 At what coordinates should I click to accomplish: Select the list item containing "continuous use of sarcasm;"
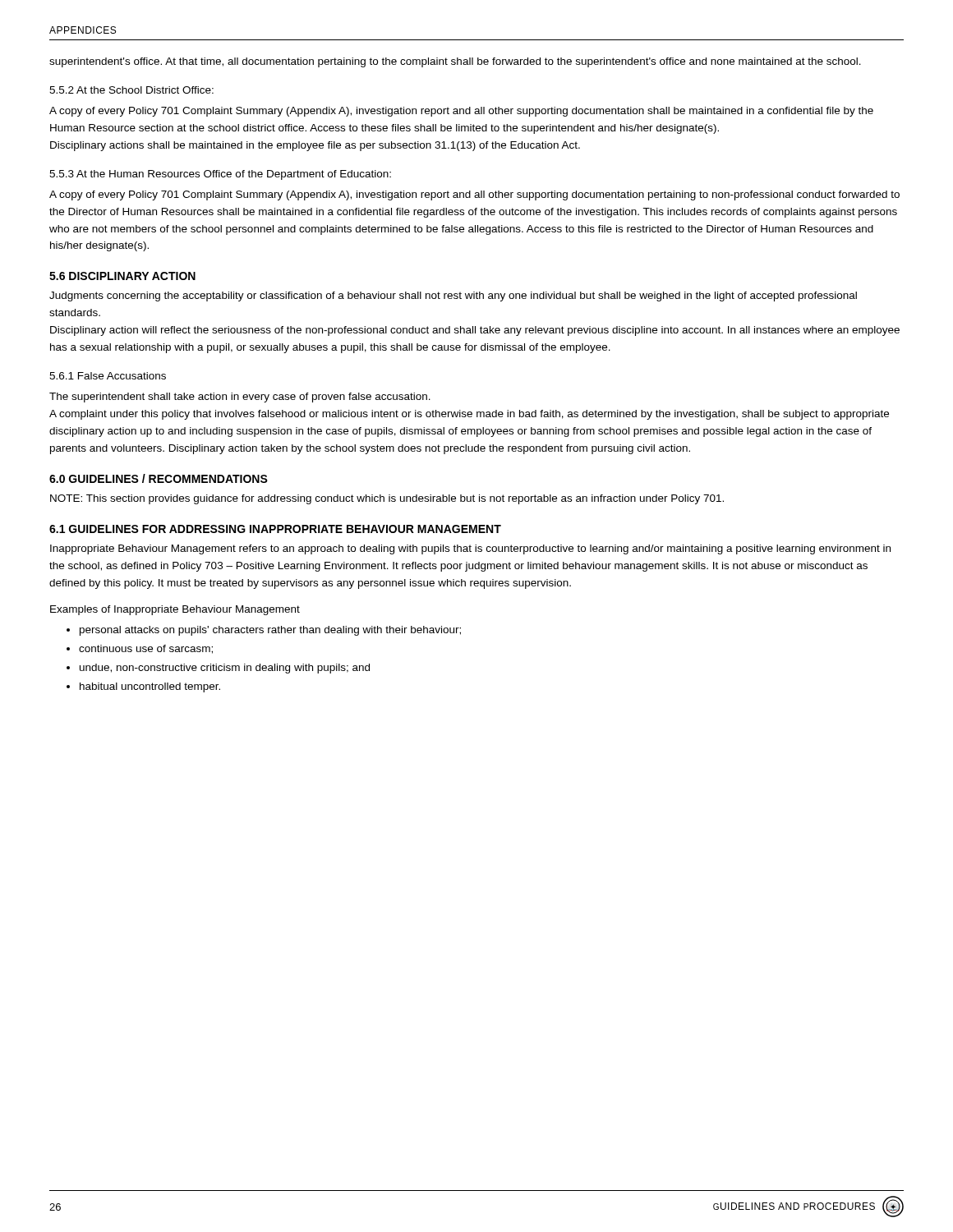pyautogui.click(x=146, y=649)
